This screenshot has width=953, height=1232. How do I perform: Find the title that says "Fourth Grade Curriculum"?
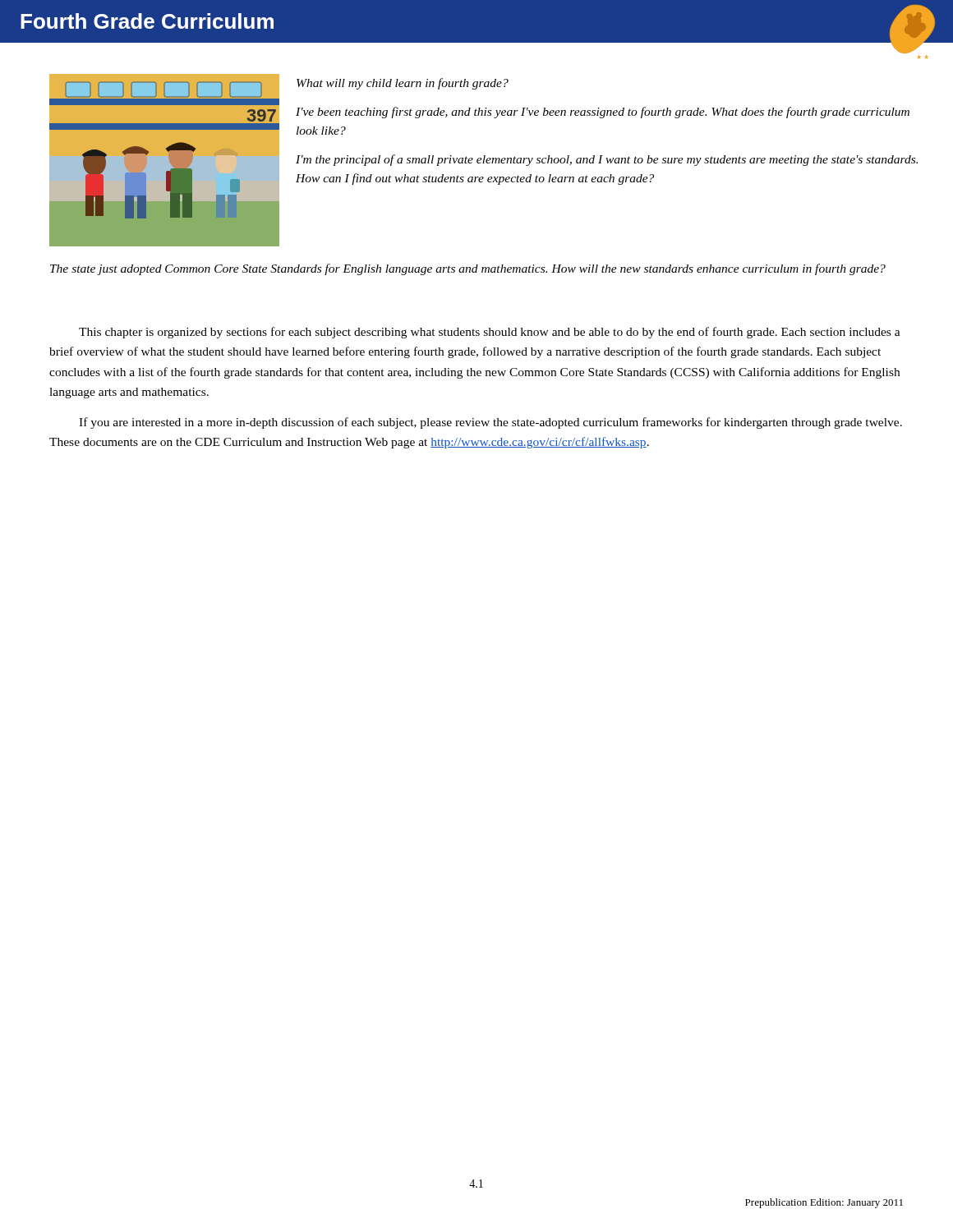147,21
